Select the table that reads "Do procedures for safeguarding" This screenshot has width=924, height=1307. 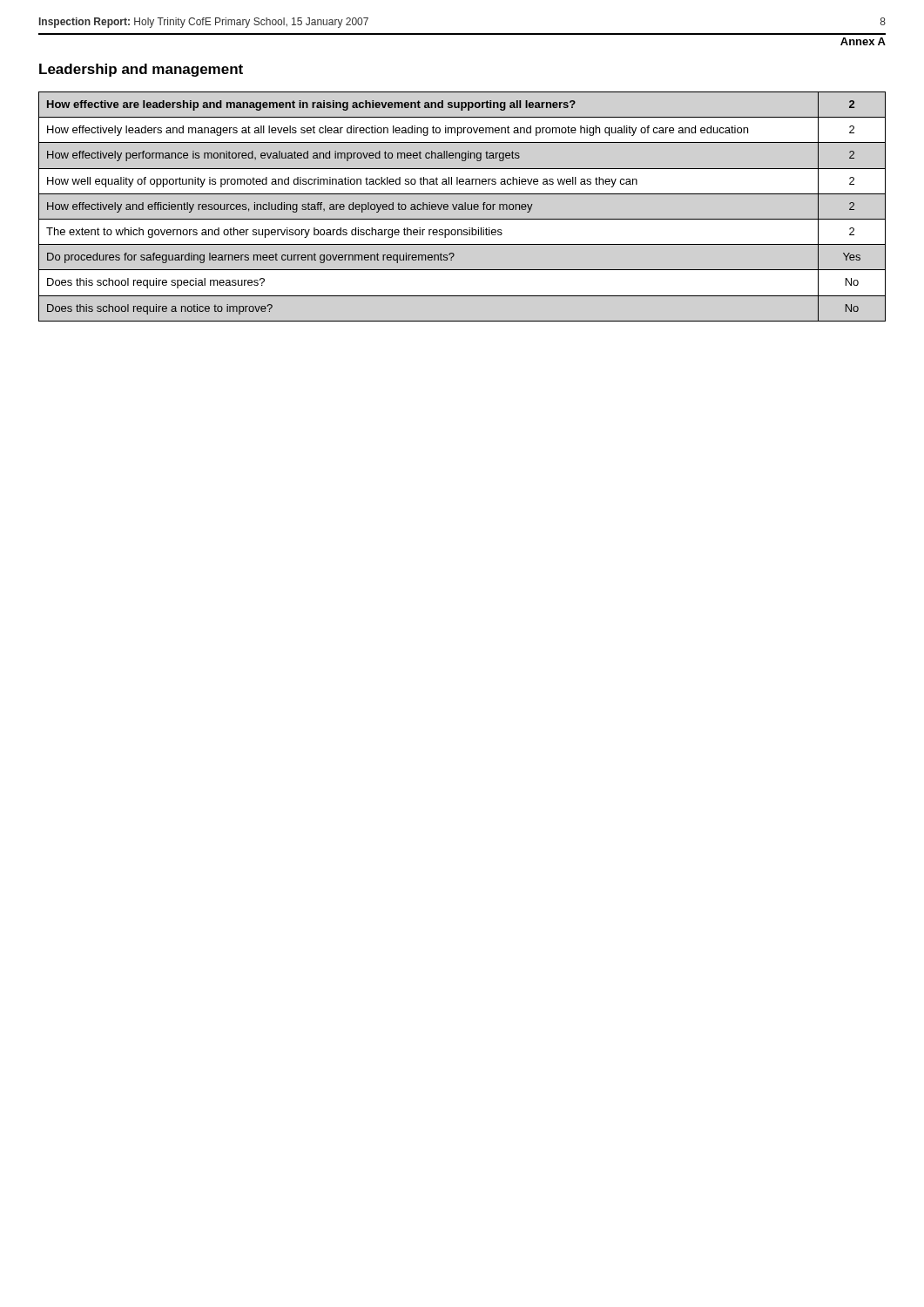pyautogui.click(x=462, y=206)
